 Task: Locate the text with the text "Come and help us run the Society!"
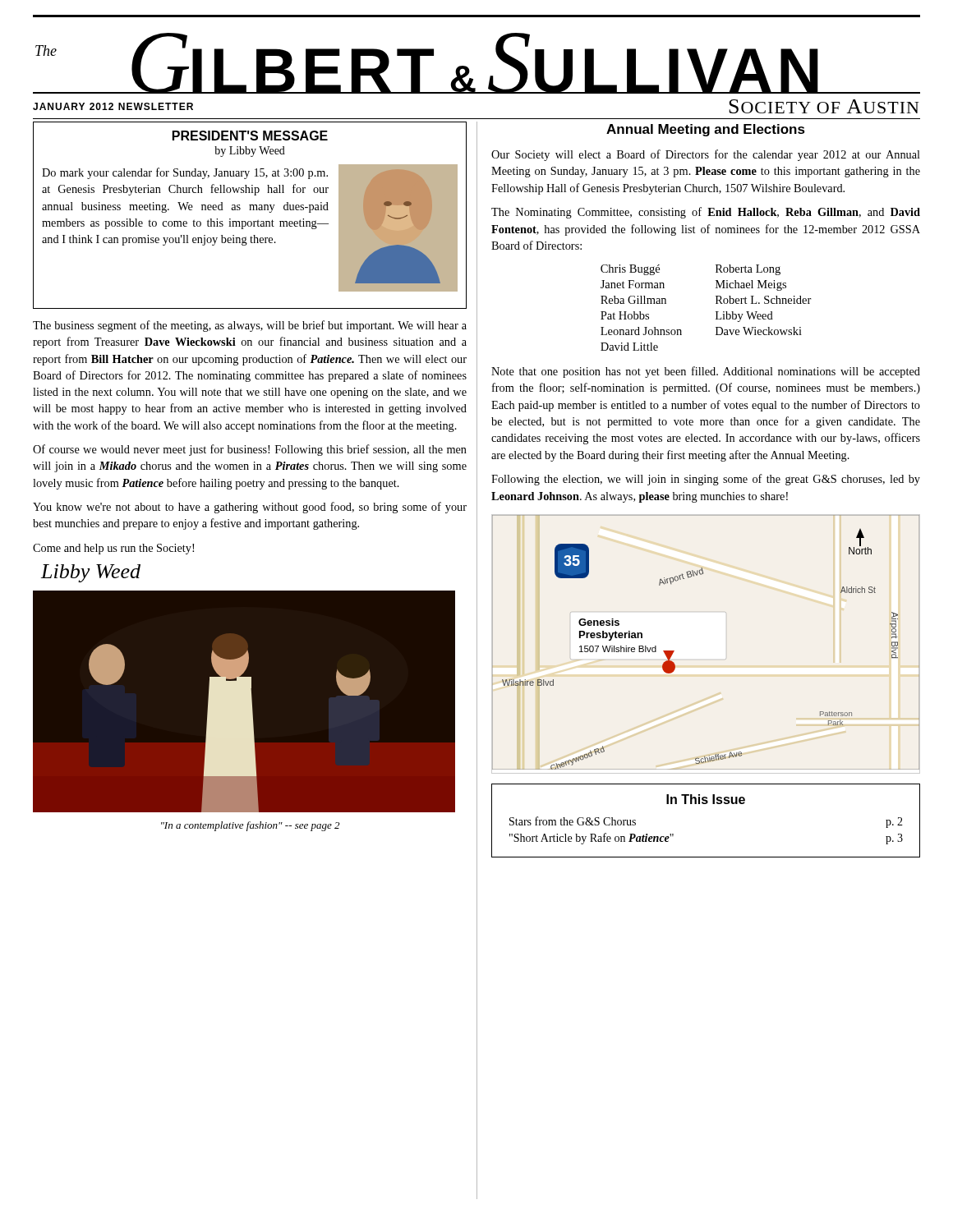coord(113,549)
